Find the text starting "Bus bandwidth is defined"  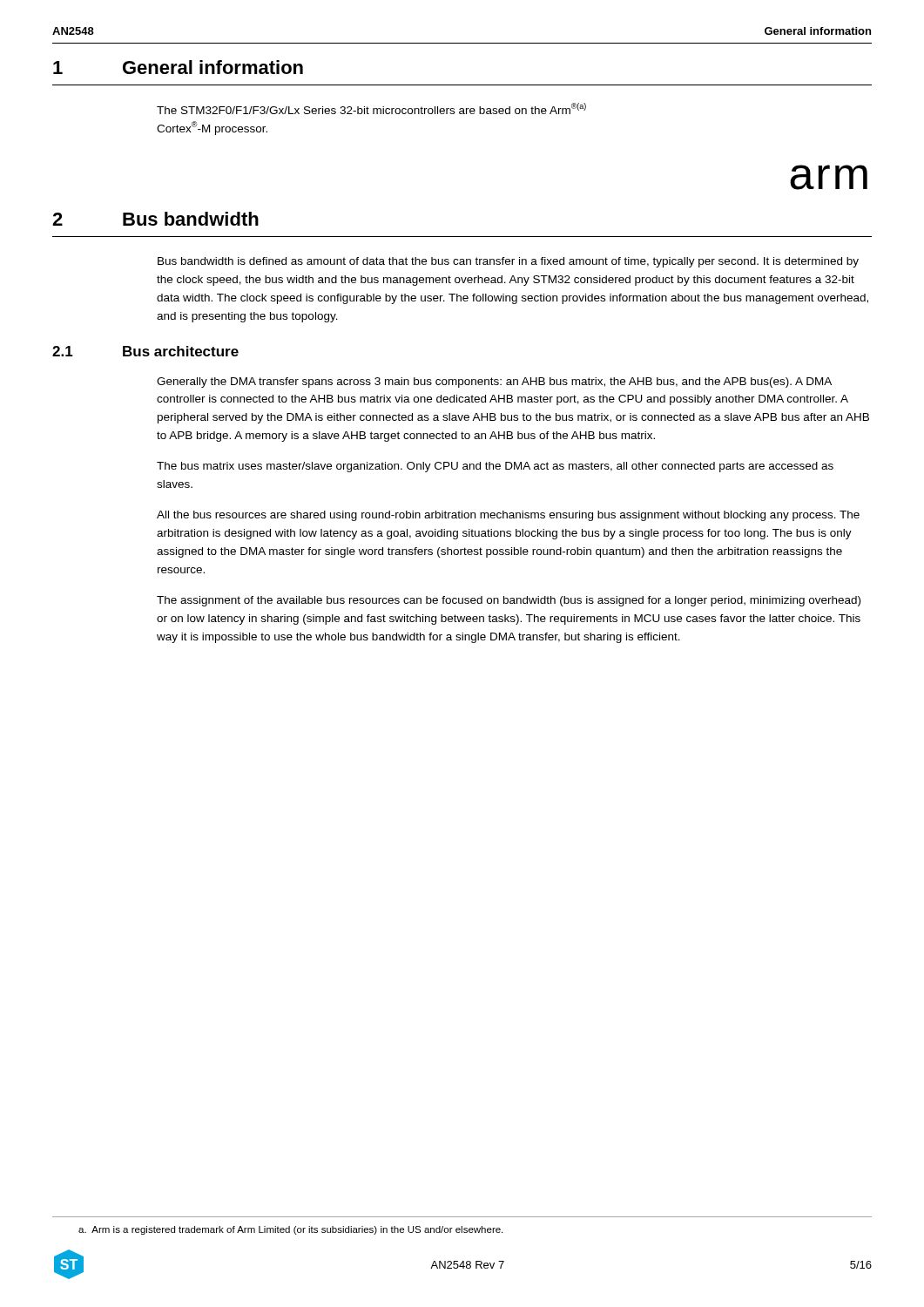(513, 288)
